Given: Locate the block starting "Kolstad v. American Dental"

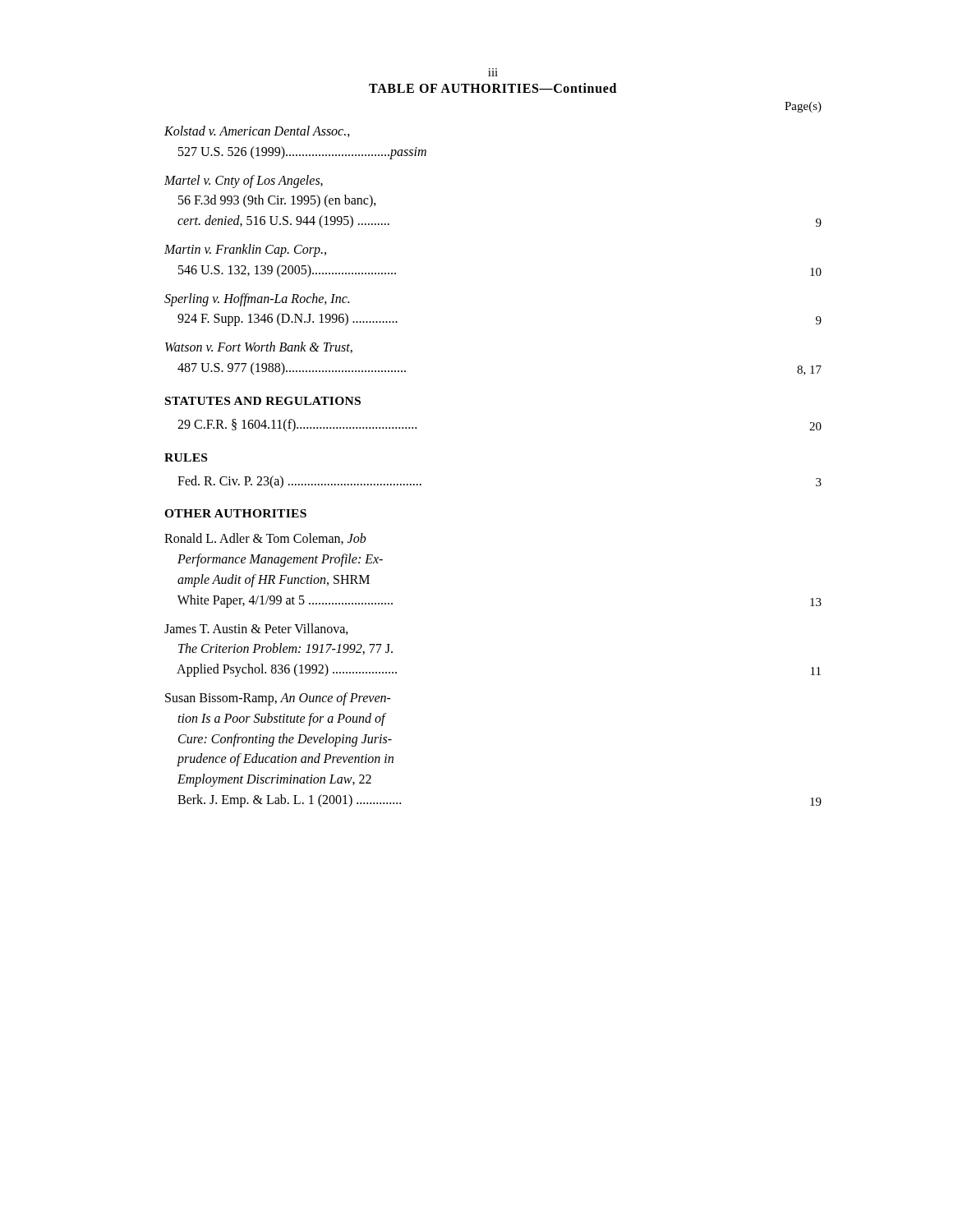Looking at the screenshot, I should pos(257,131).
